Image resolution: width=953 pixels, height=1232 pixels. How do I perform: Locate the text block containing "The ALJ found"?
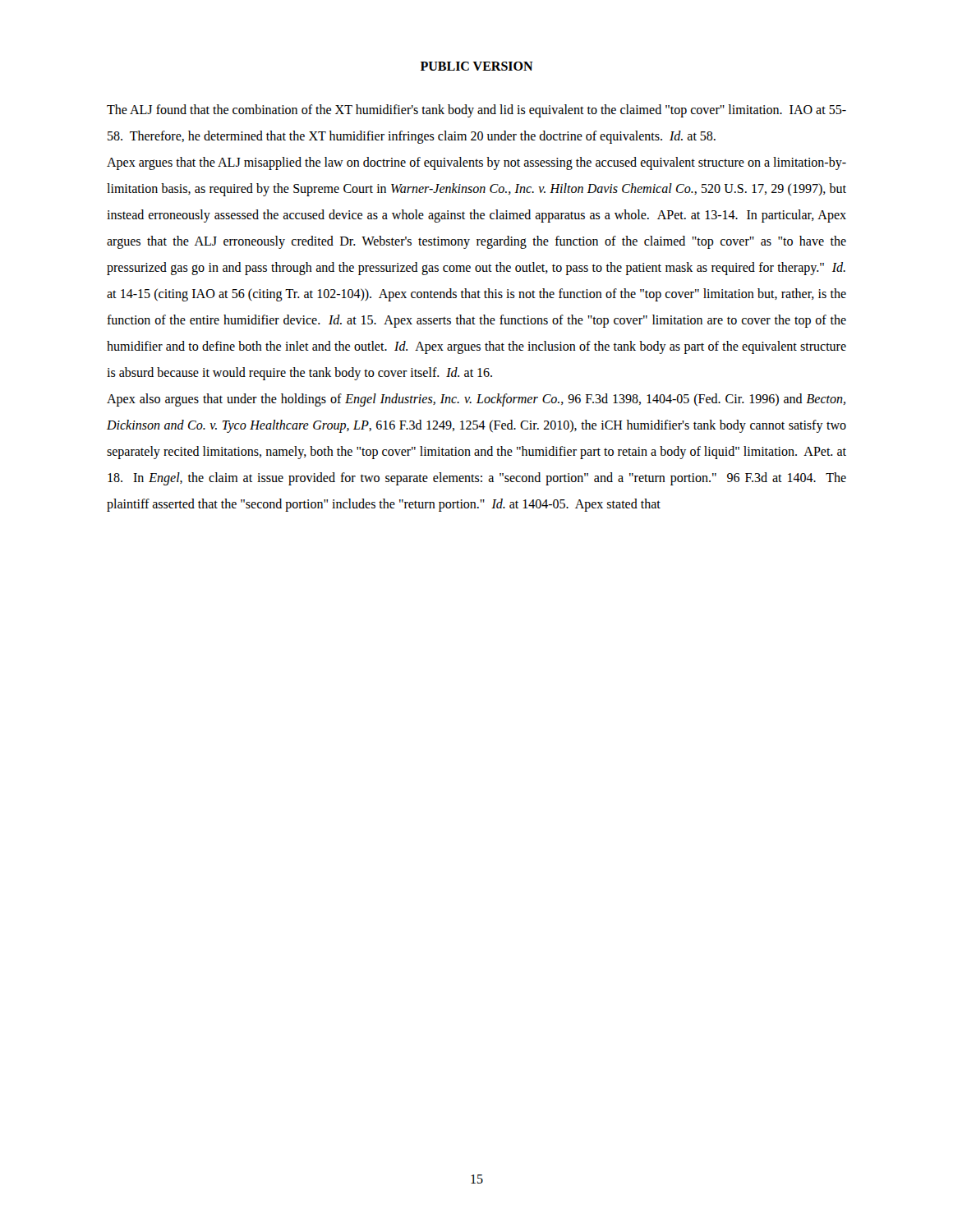pyautogui.click(x=476, y=123)
